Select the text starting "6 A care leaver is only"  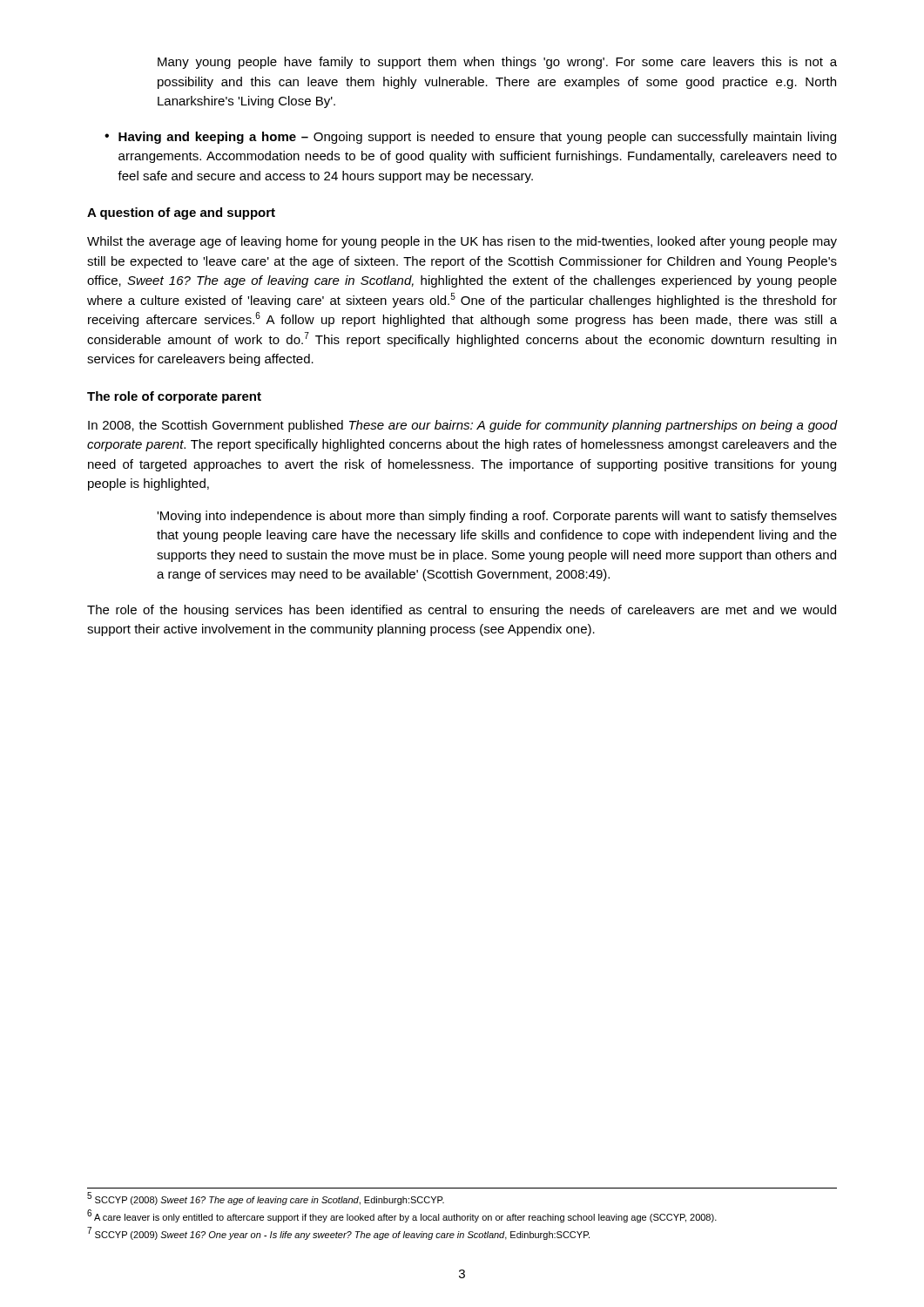click(x=402, y=1217)
